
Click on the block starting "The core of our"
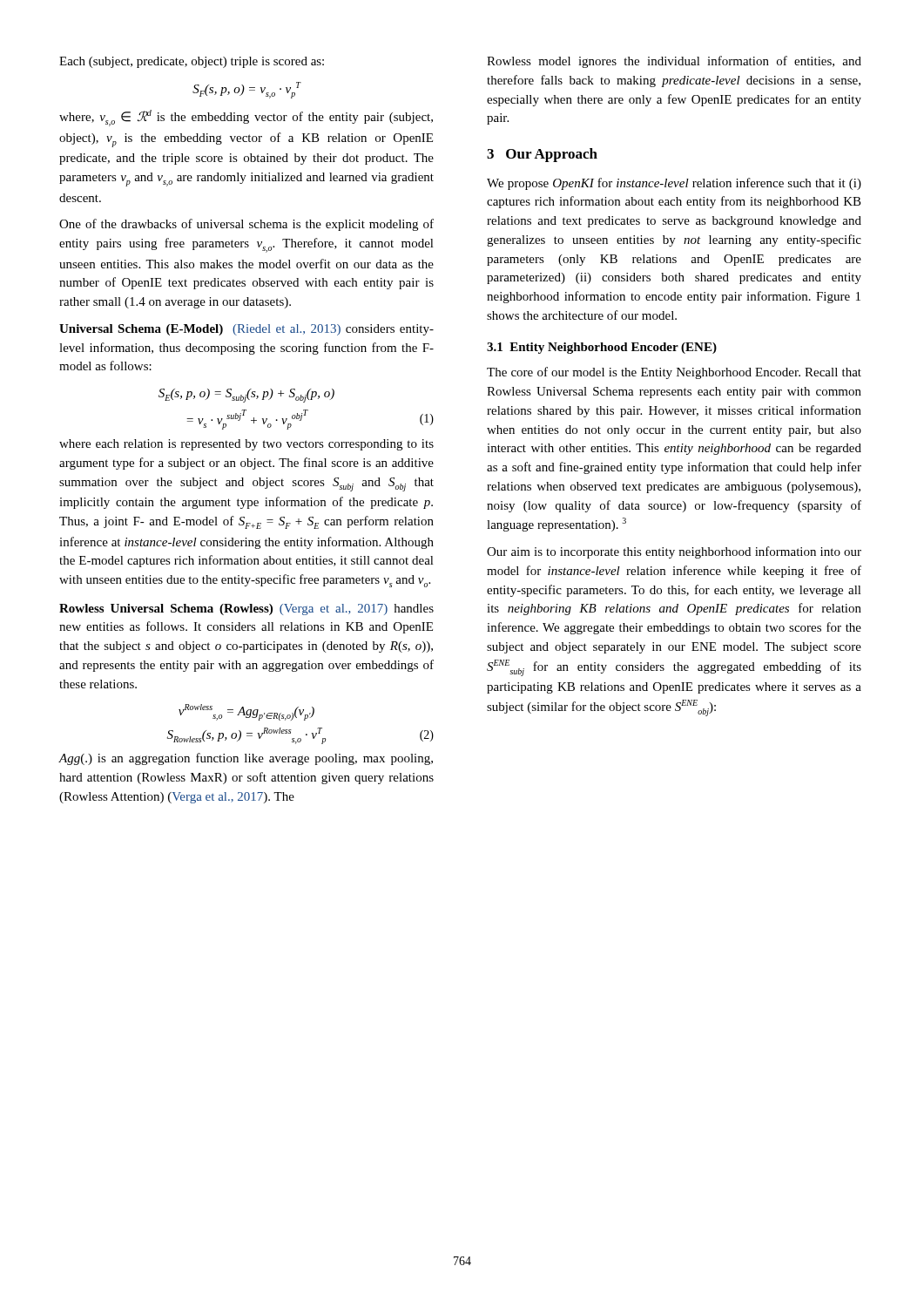[674, 449]
